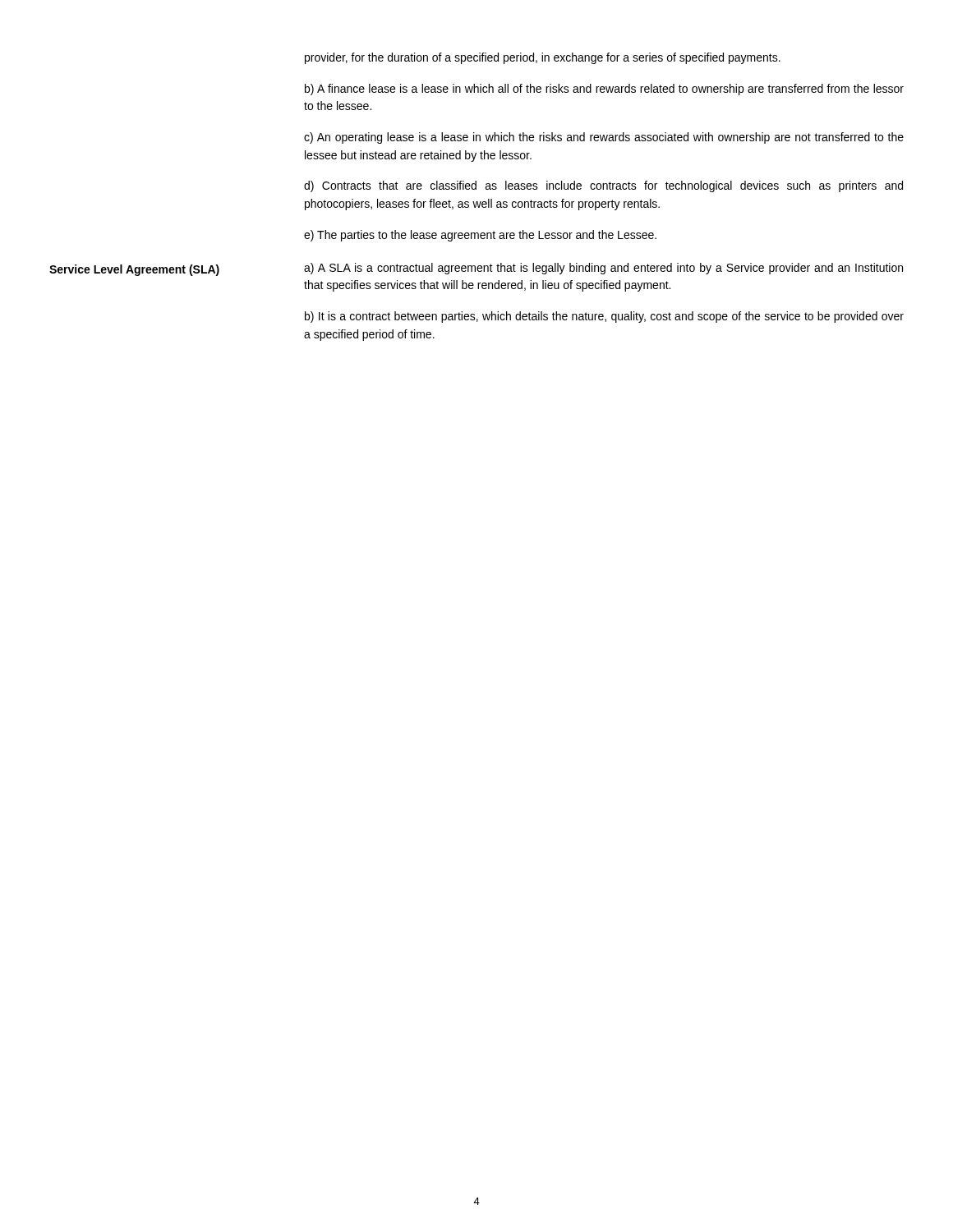Where is the passage that starts "b) A finance lease is"?
Image resolution: width=953 pixels, height=1232 pixels.
[x=604, y=97]
